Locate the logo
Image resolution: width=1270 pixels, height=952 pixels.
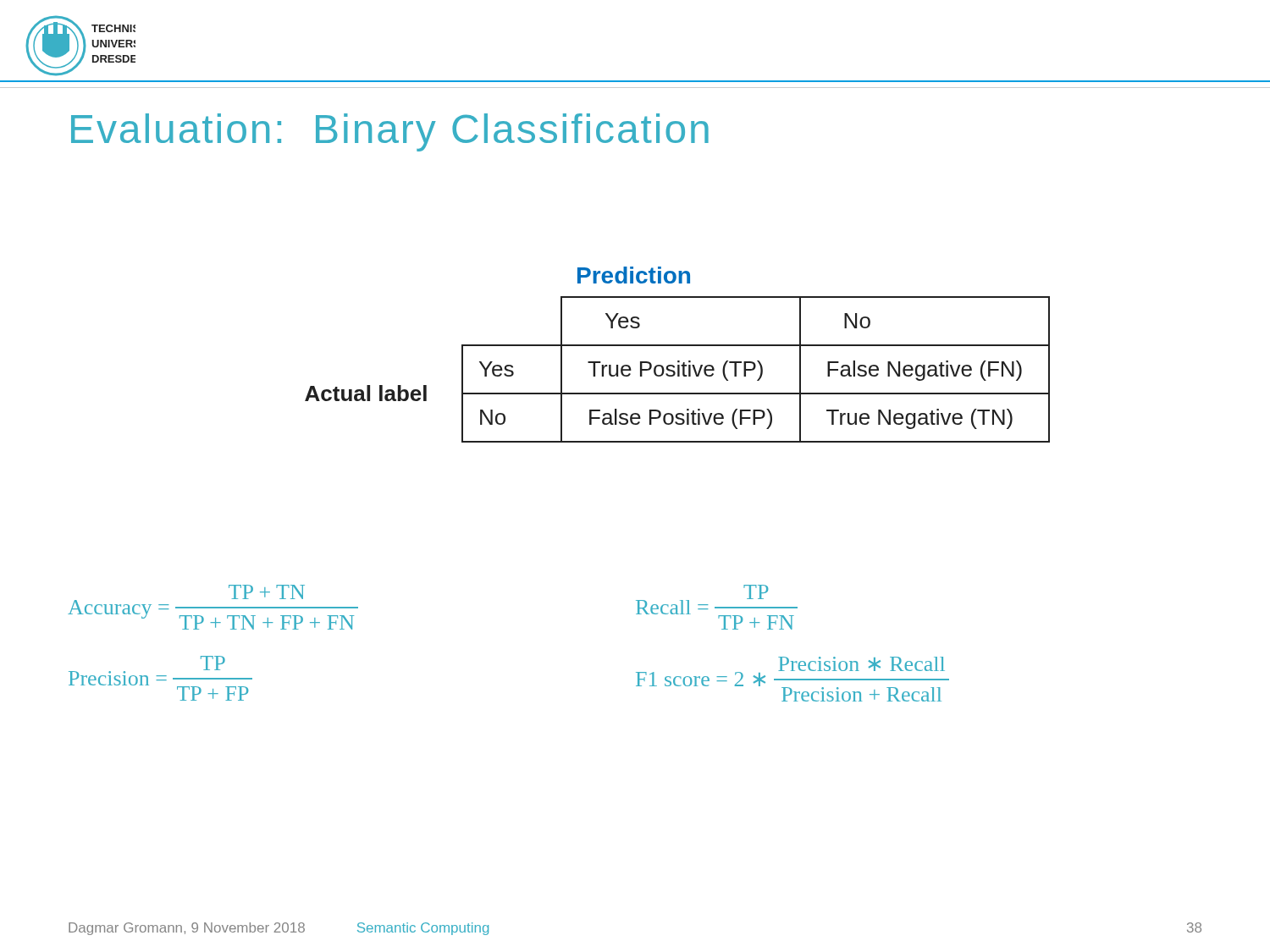(80, 46)
